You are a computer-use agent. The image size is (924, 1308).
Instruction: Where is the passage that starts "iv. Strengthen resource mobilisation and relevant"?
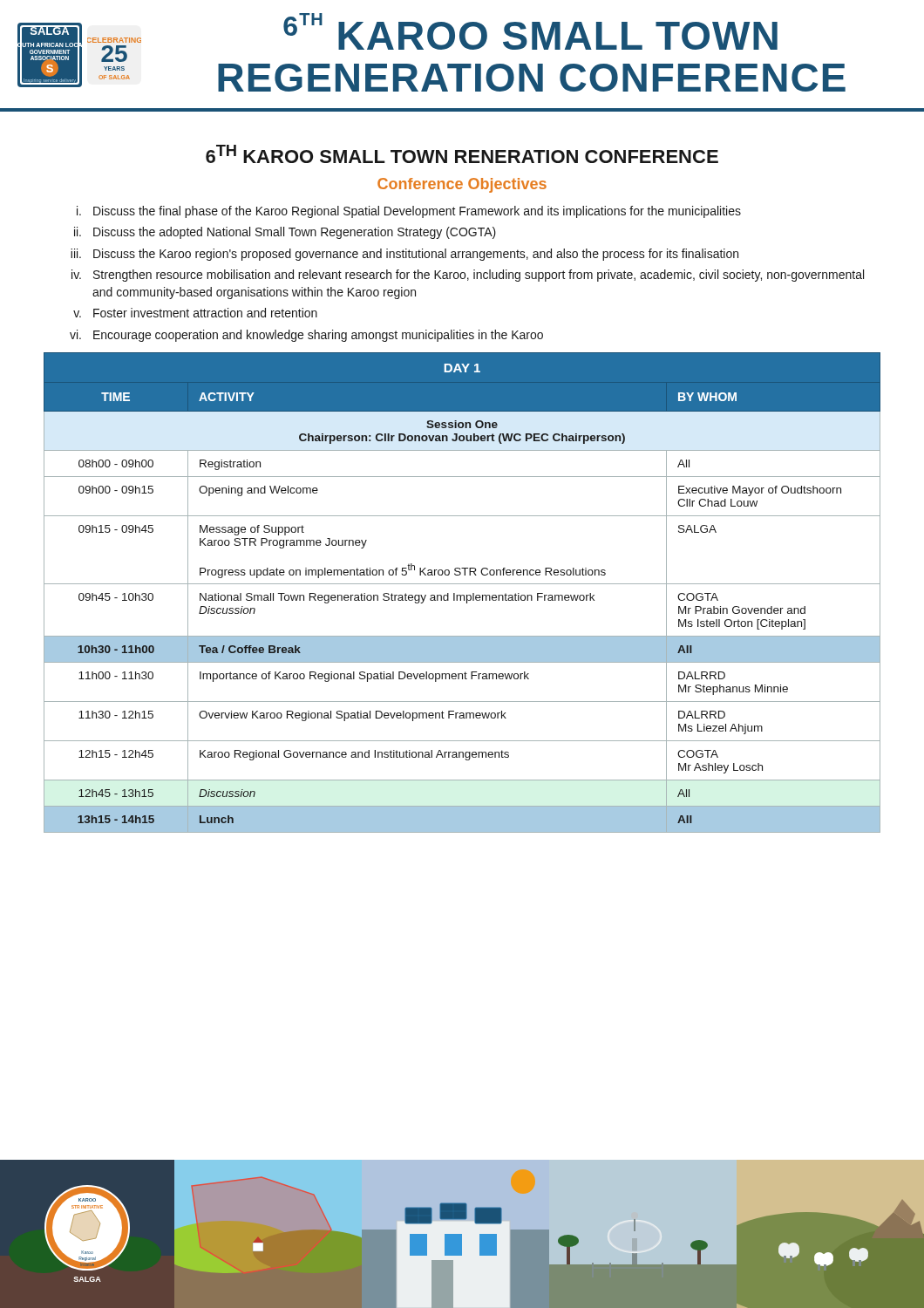pos(462,284)
